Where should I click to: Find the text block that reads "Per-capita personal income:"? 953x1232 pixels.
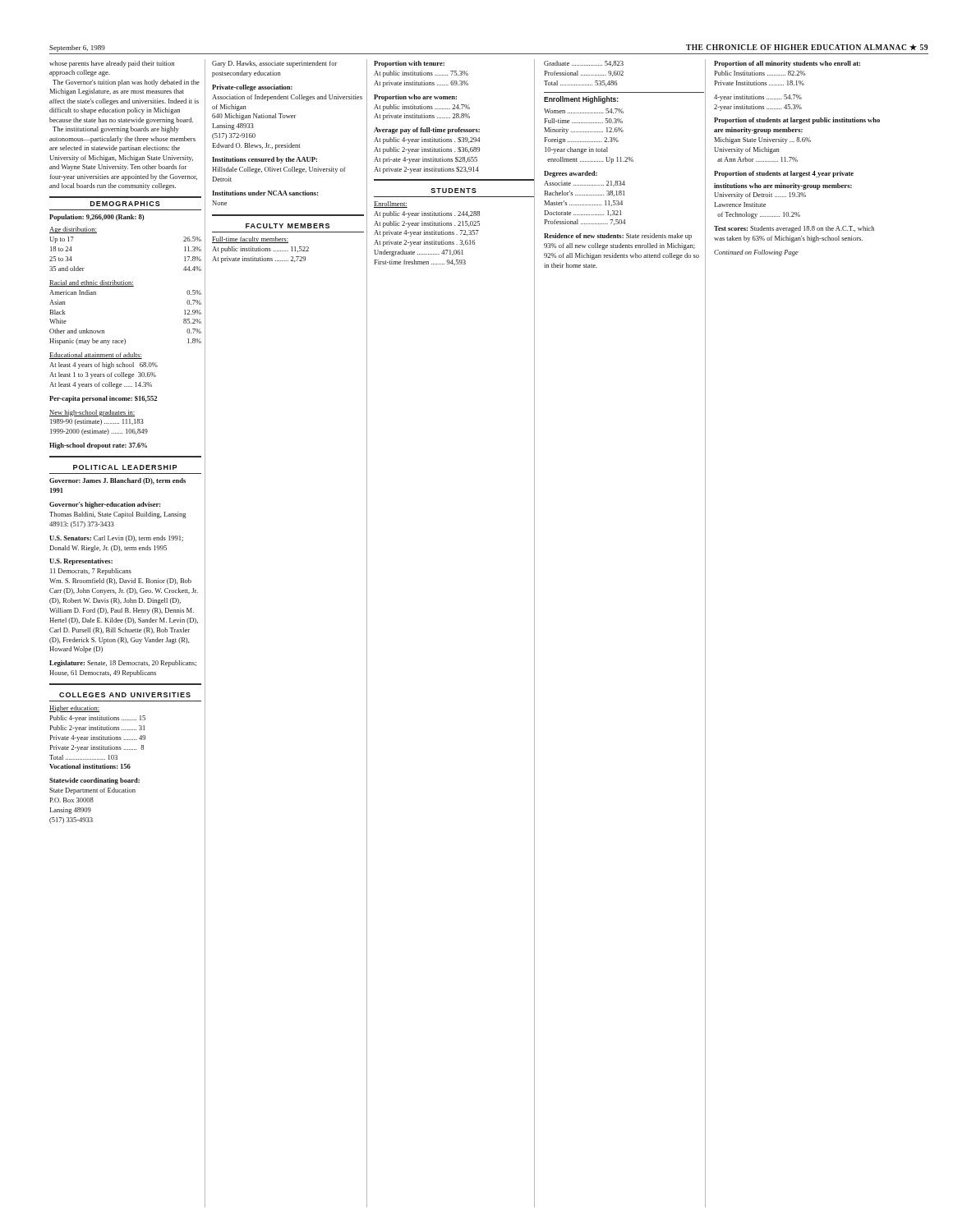[x=103, y=398]
